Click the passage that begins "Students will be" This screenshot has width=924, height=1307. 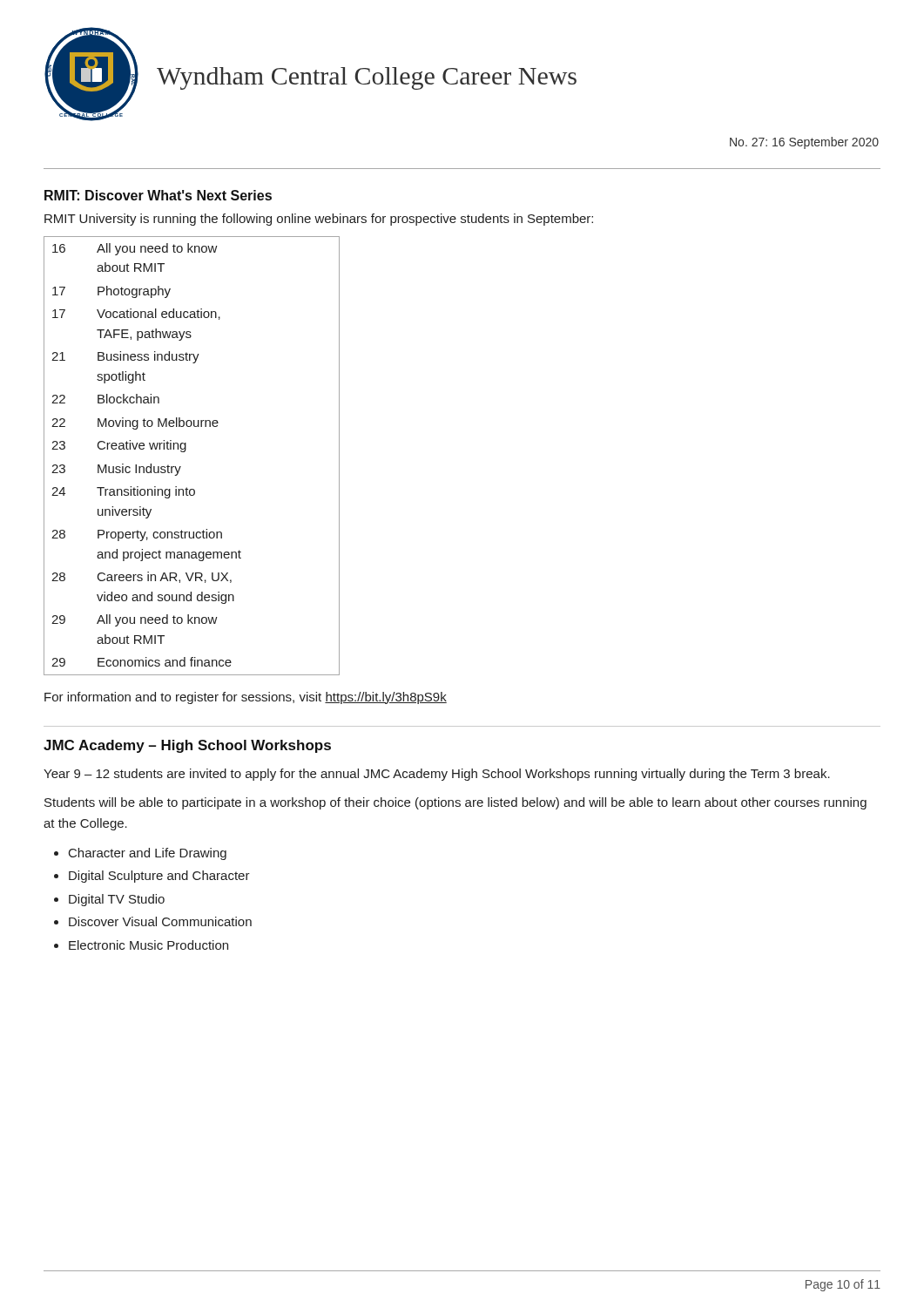(x=455, y=812)
